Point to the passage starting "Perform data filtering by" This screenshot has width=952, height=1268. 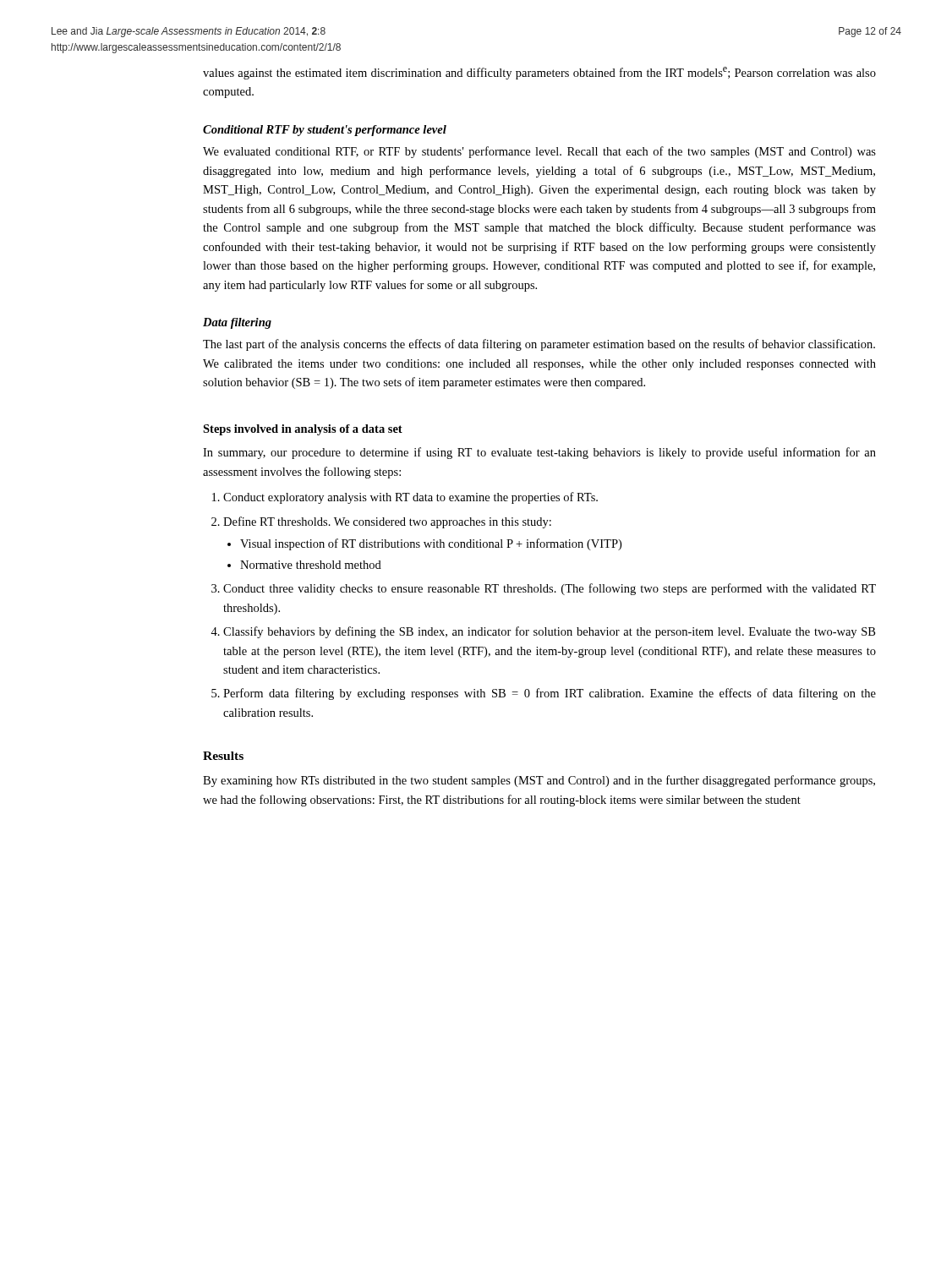pos(550,703)
